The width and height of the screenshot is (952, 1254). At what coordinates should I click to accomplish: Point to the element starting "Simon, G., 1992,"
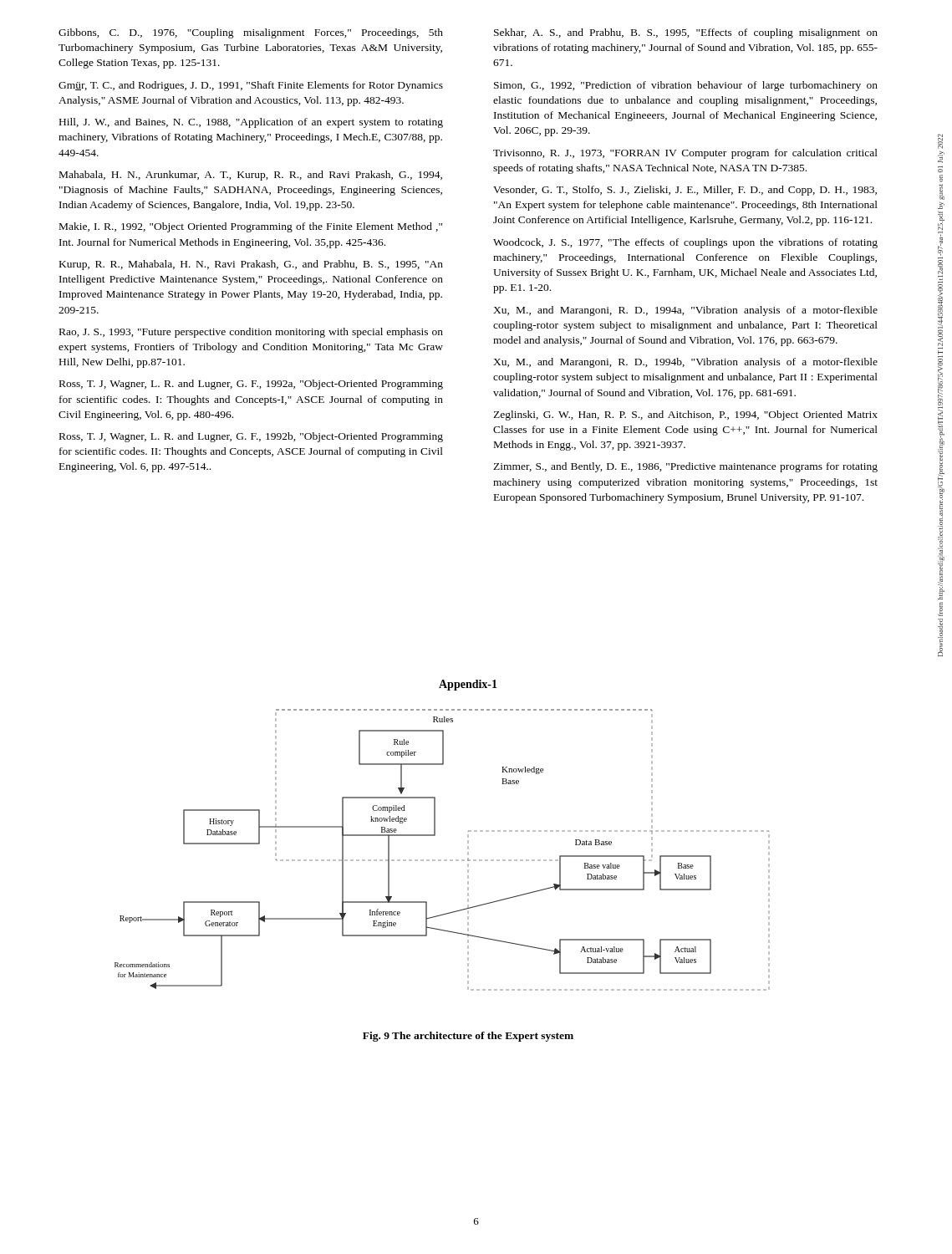point(685,107)
